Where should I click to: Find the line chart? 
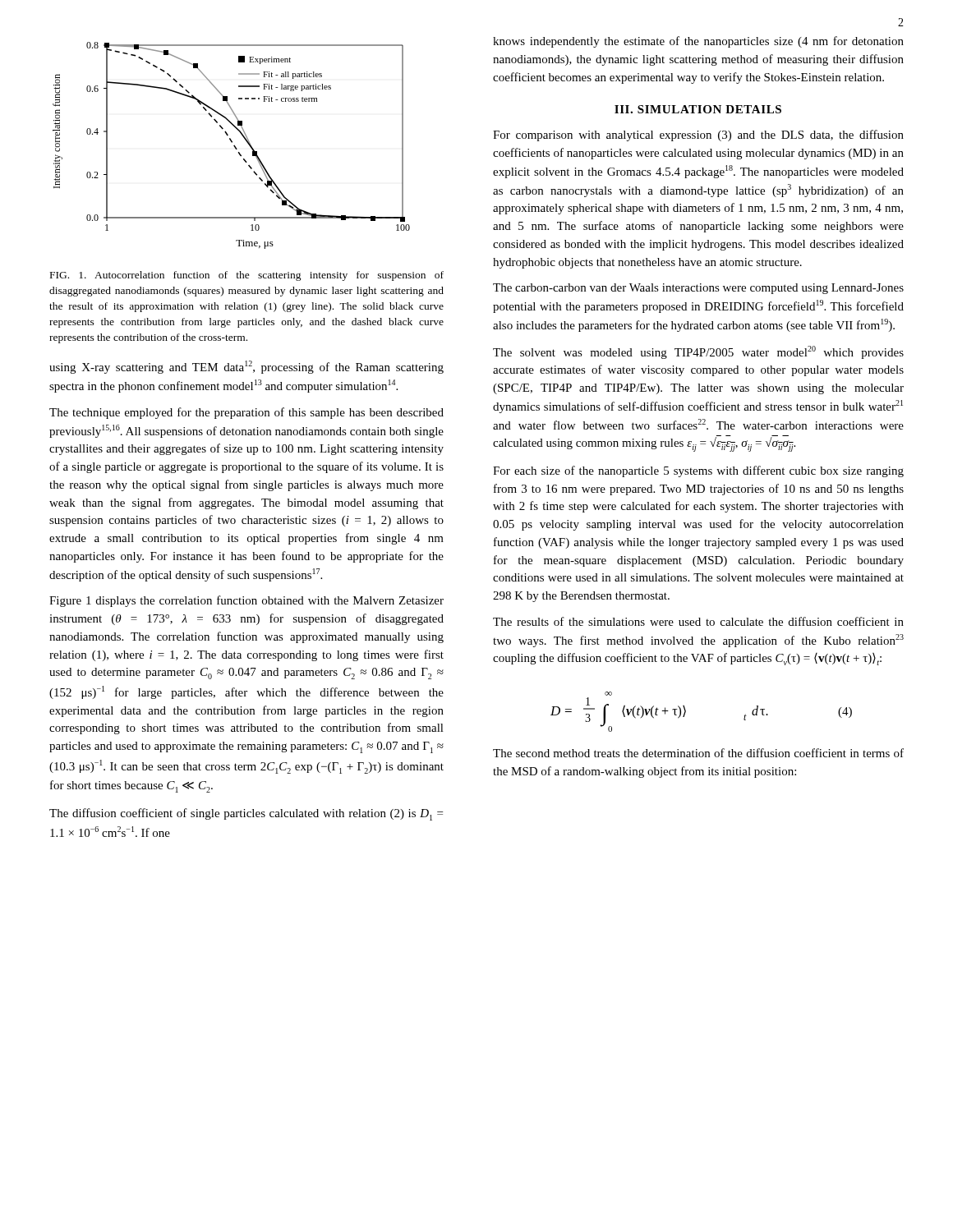[238, 148]
